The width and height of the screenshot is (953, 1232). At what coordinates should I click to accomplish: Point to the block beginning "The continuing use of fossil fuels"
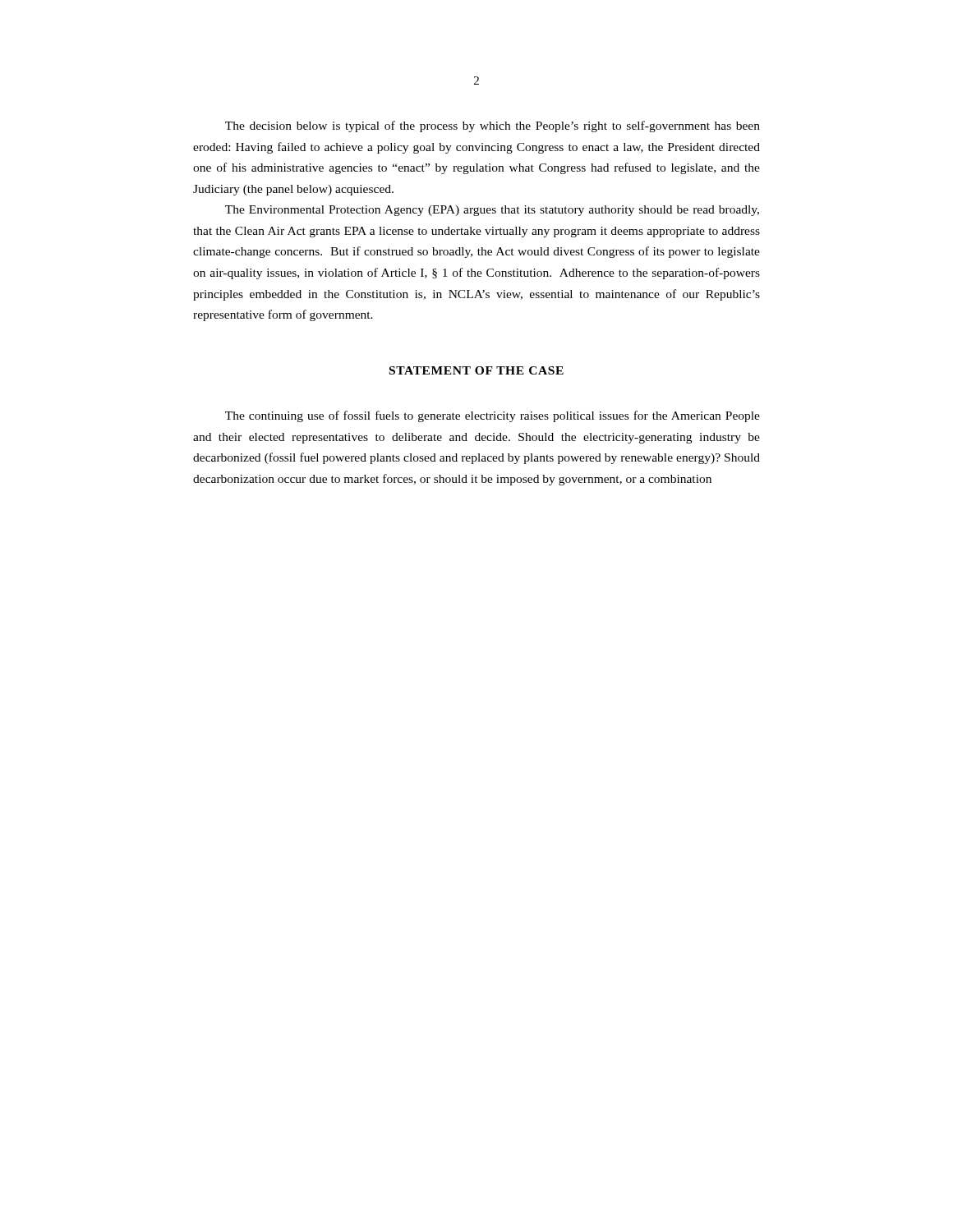[x=476, y=447]
